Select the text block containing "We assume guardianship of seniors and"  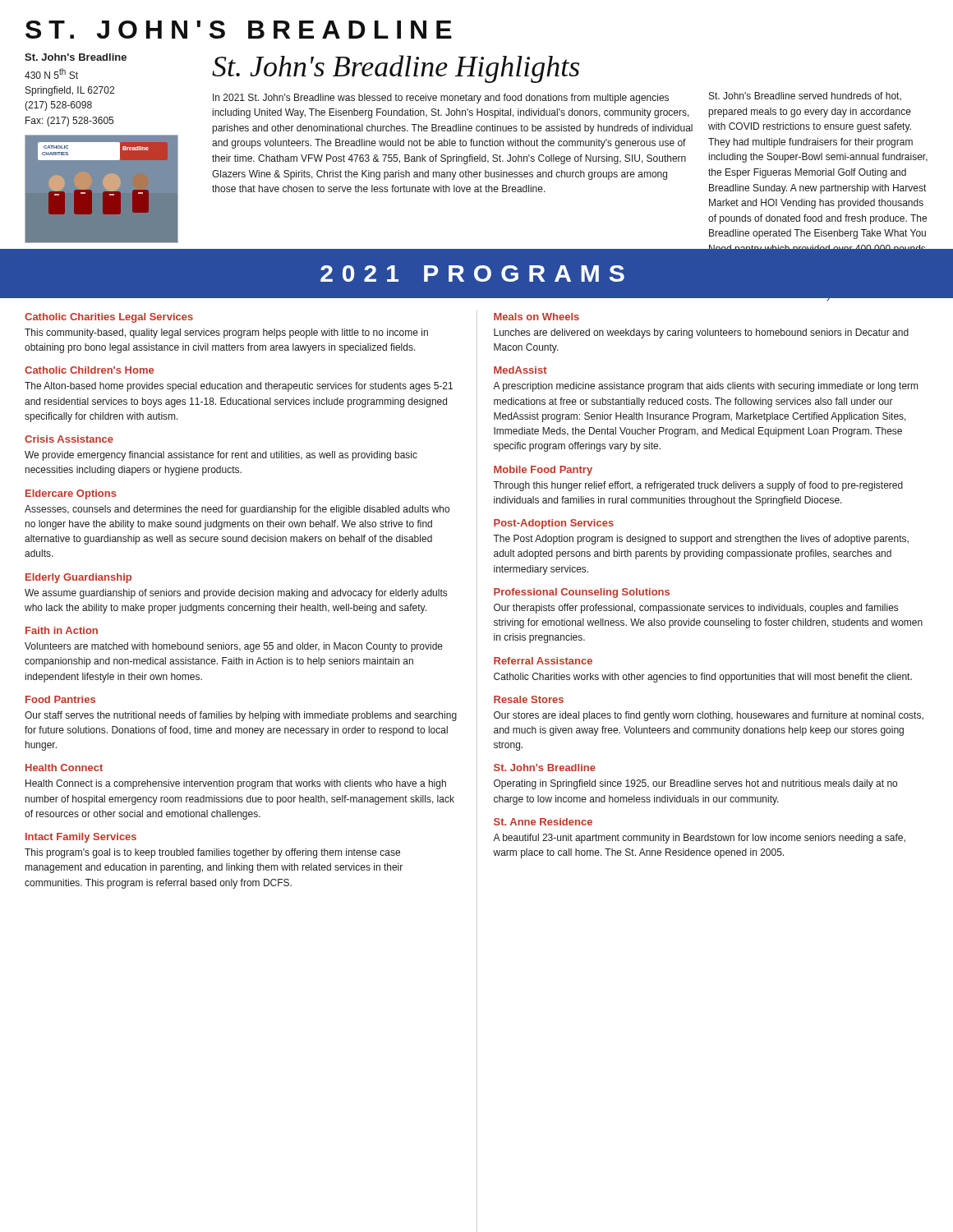pyautogui.click(x=236, y=600)
